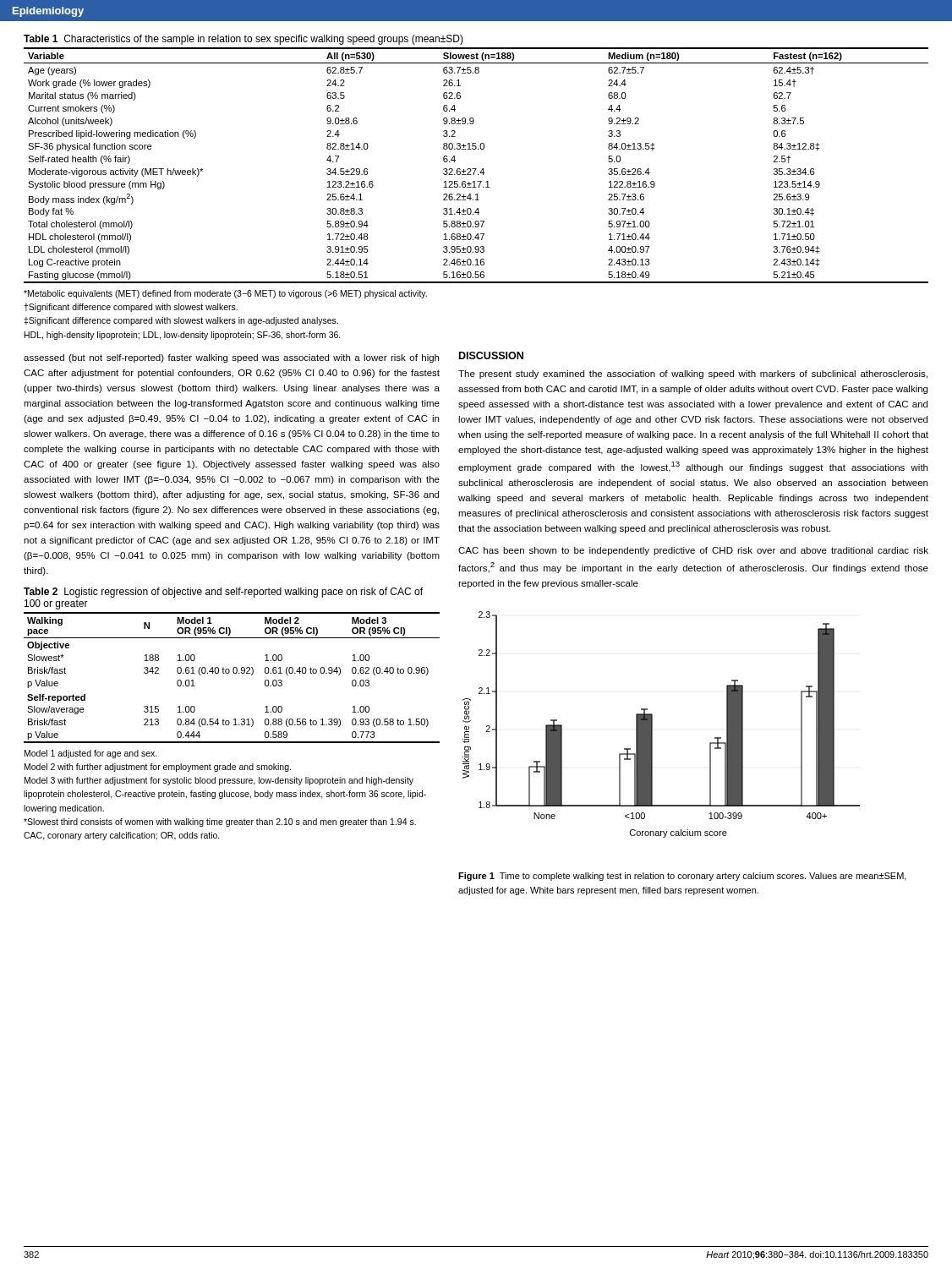
Task: Find the block on this page that starts "Model 1 adjusted for age and"
Action: click(225, 794)
